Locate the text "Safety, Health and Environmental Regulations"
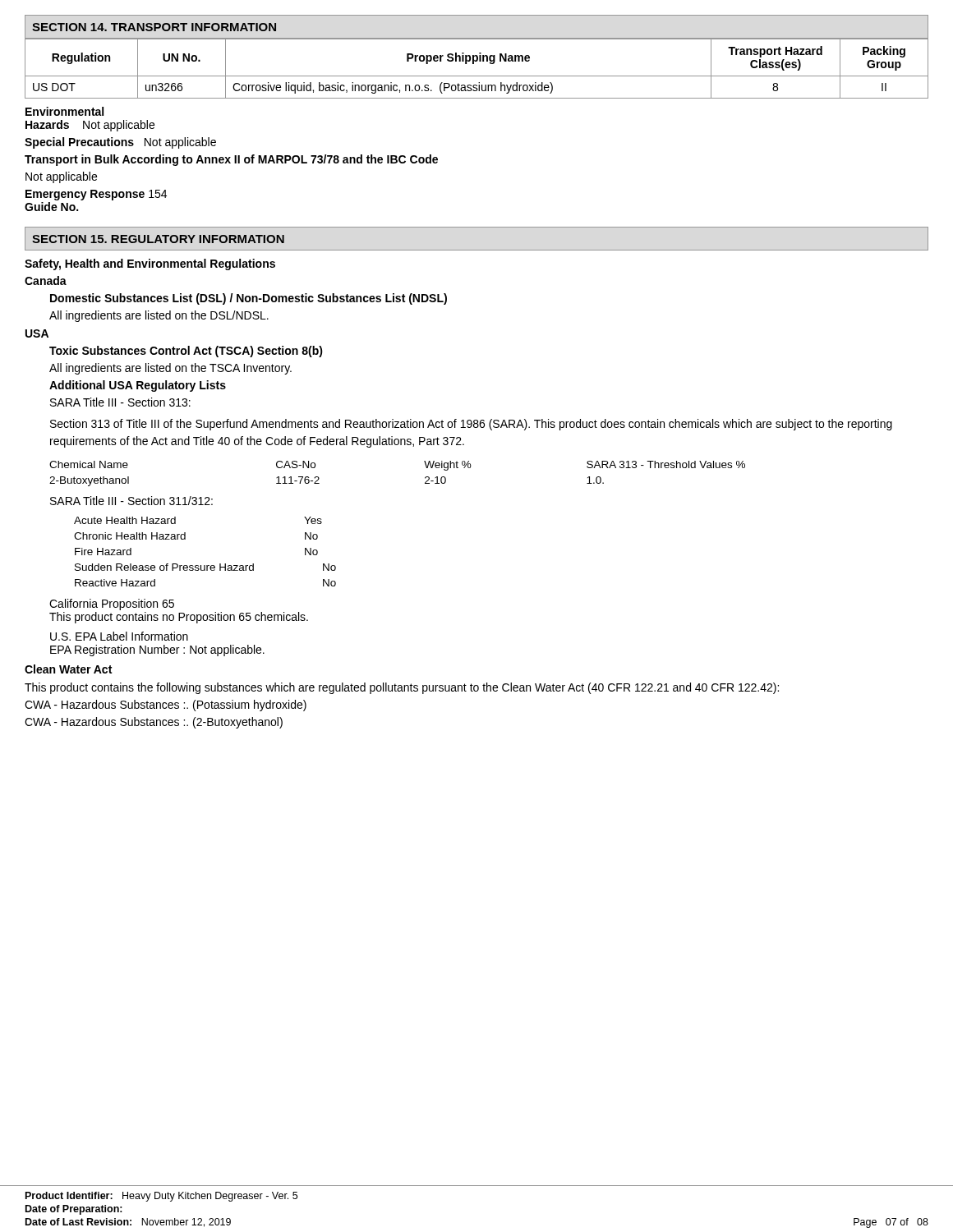 click(x=150, y=264)
